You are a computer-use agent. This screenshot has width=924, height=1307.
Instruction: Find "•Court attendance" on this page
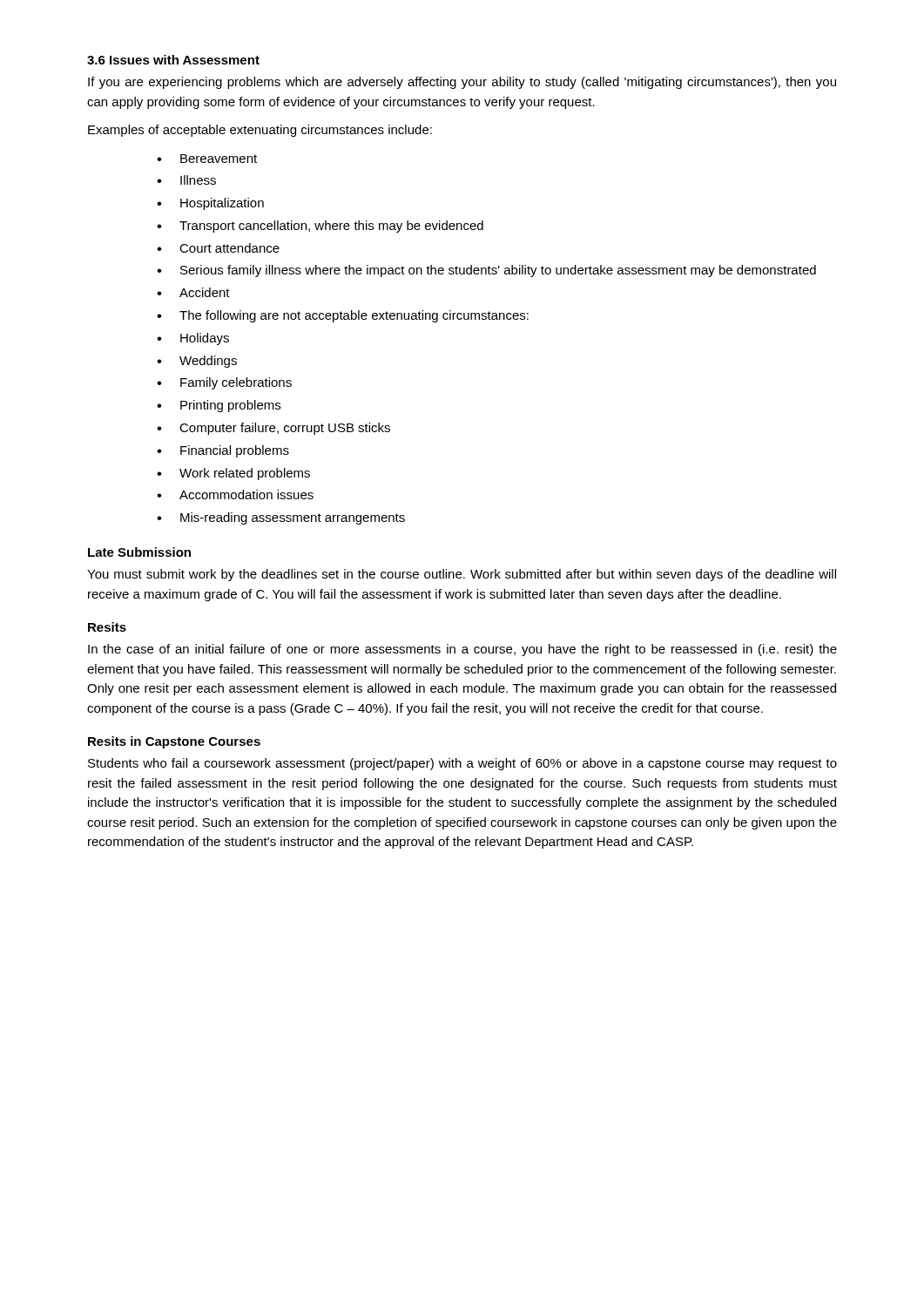[x=218, y=248]
